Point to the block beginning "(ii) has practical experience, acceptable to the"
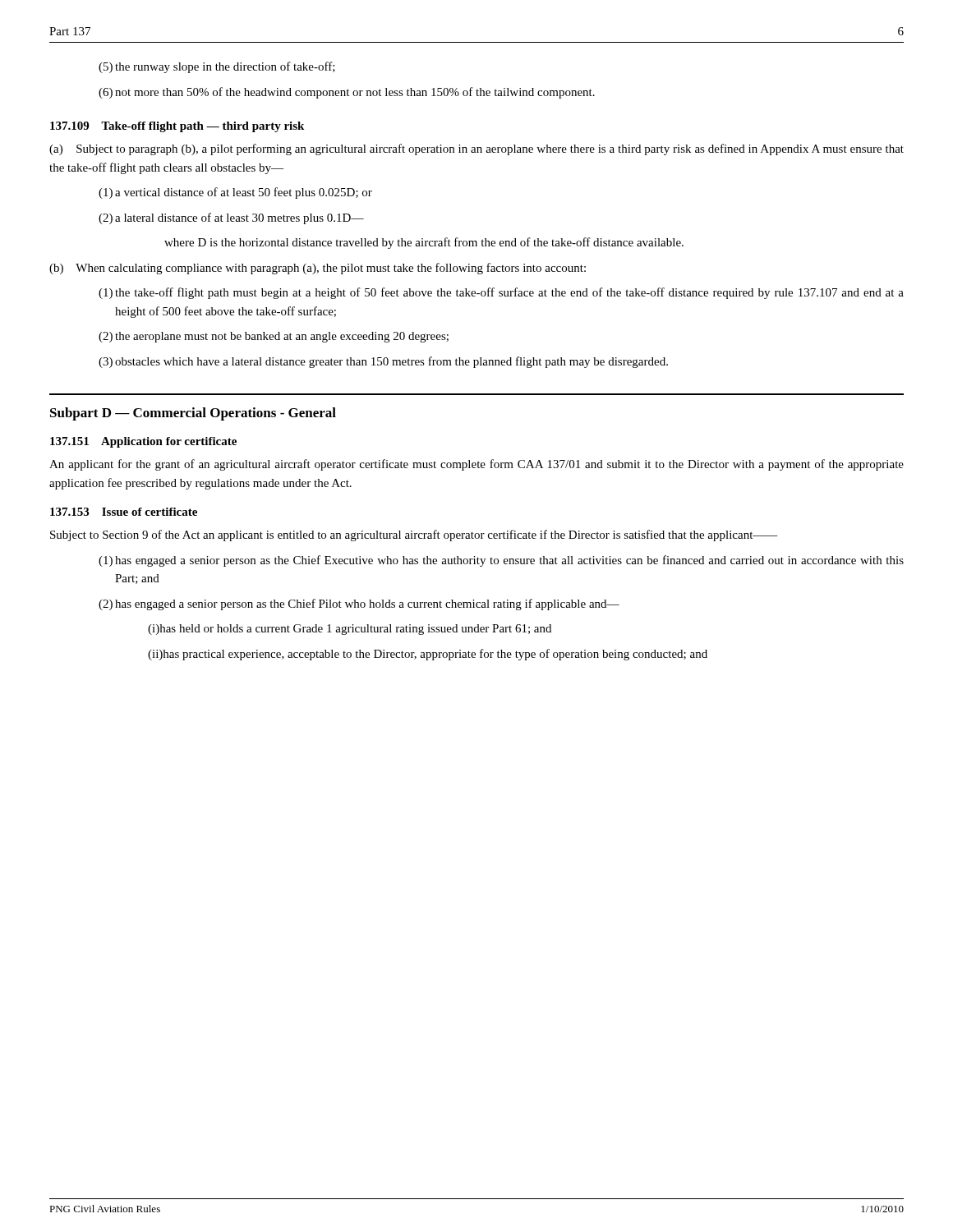The height and width of the screenshot is (1232, 953). click(x=476, y=654)
